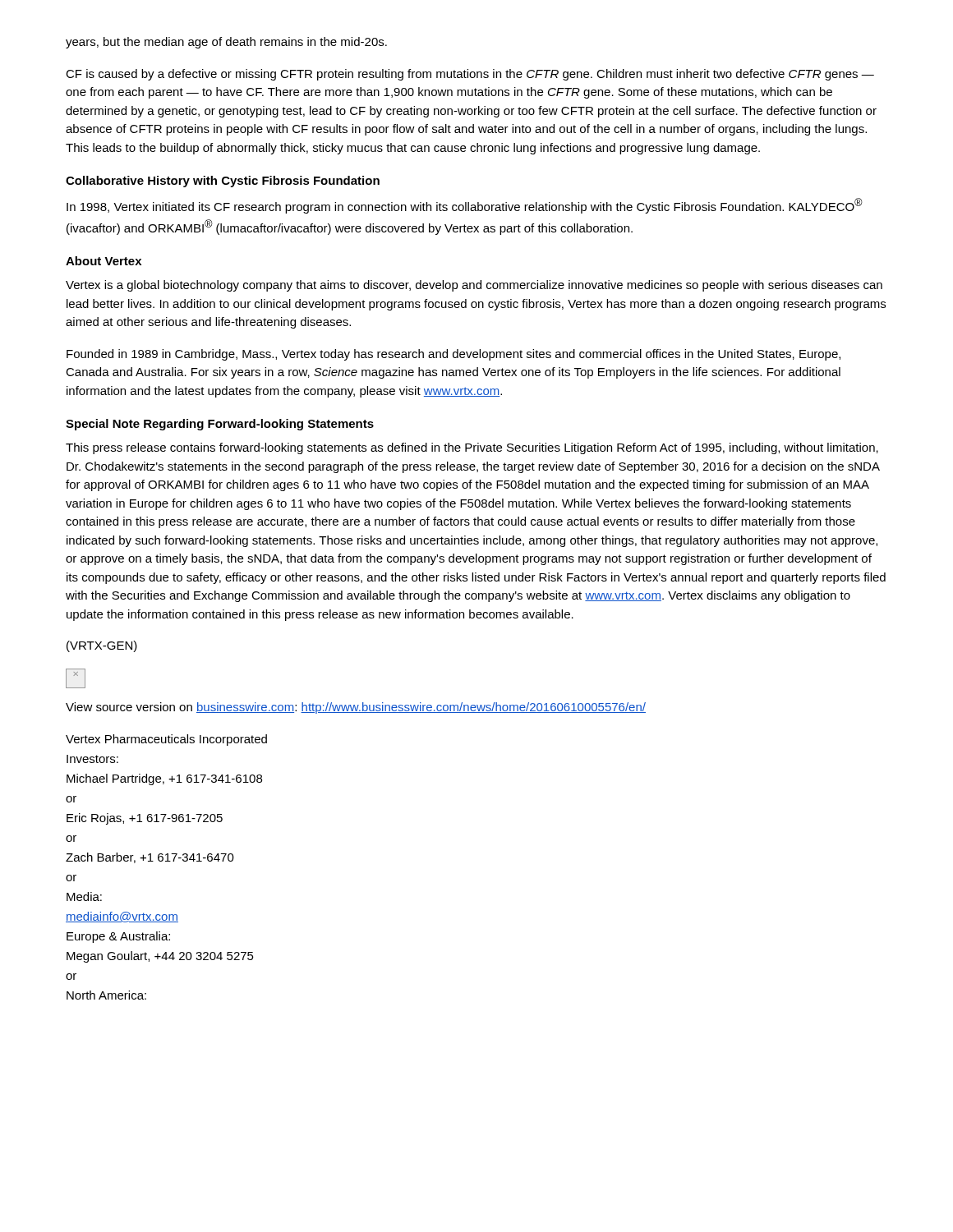Locate the passage starting "Special Note Regarding Forward-looking Statements"
953x1232 pixels.
tap(220, 423)
